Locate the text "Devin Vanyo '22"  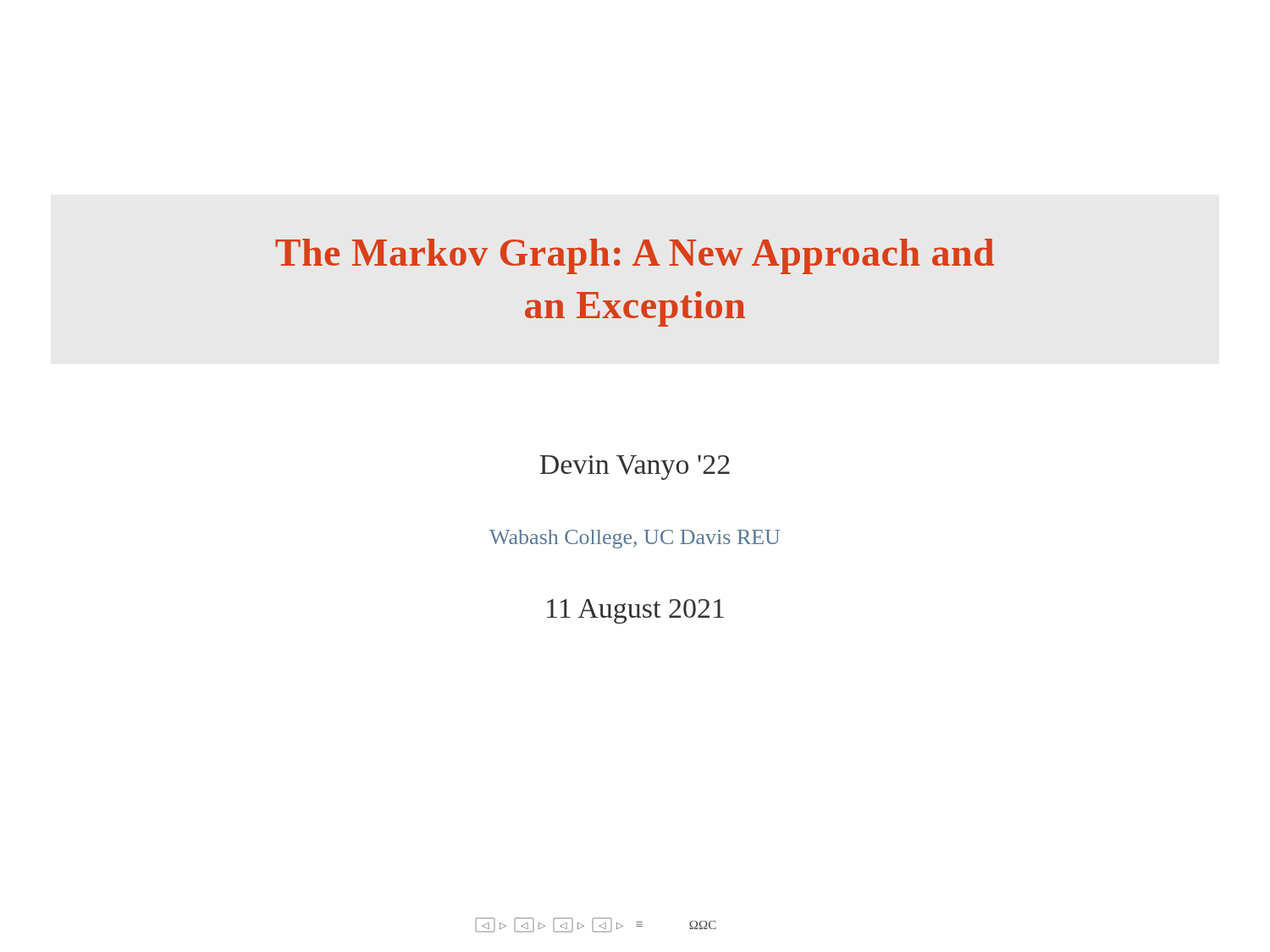point(635,464)
